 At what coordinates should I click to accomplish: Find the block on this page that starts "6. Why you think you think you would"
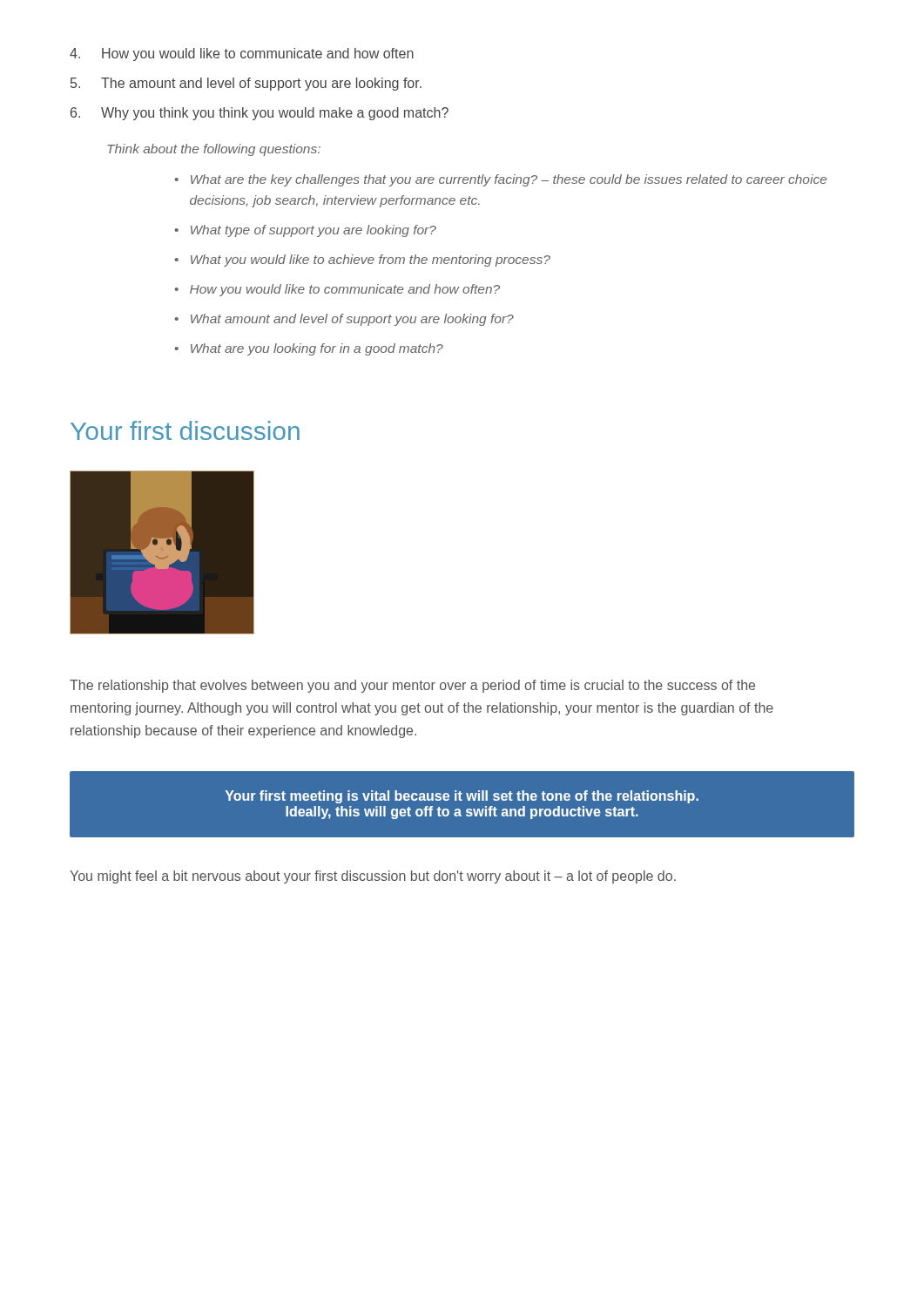tap(259, 113)
